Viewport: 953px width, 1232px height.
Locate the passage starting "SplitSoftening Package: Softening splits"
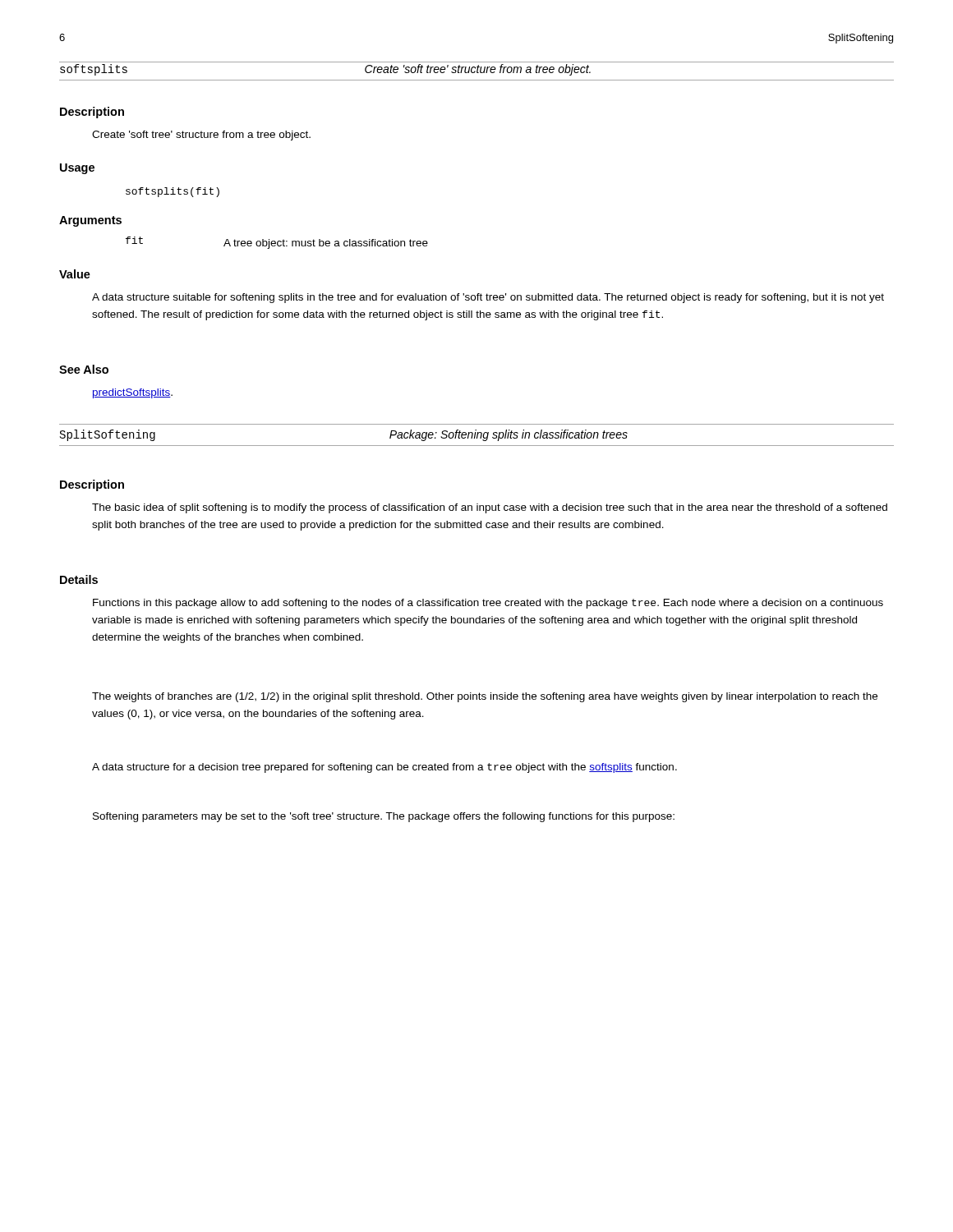[x=476, y=435]
